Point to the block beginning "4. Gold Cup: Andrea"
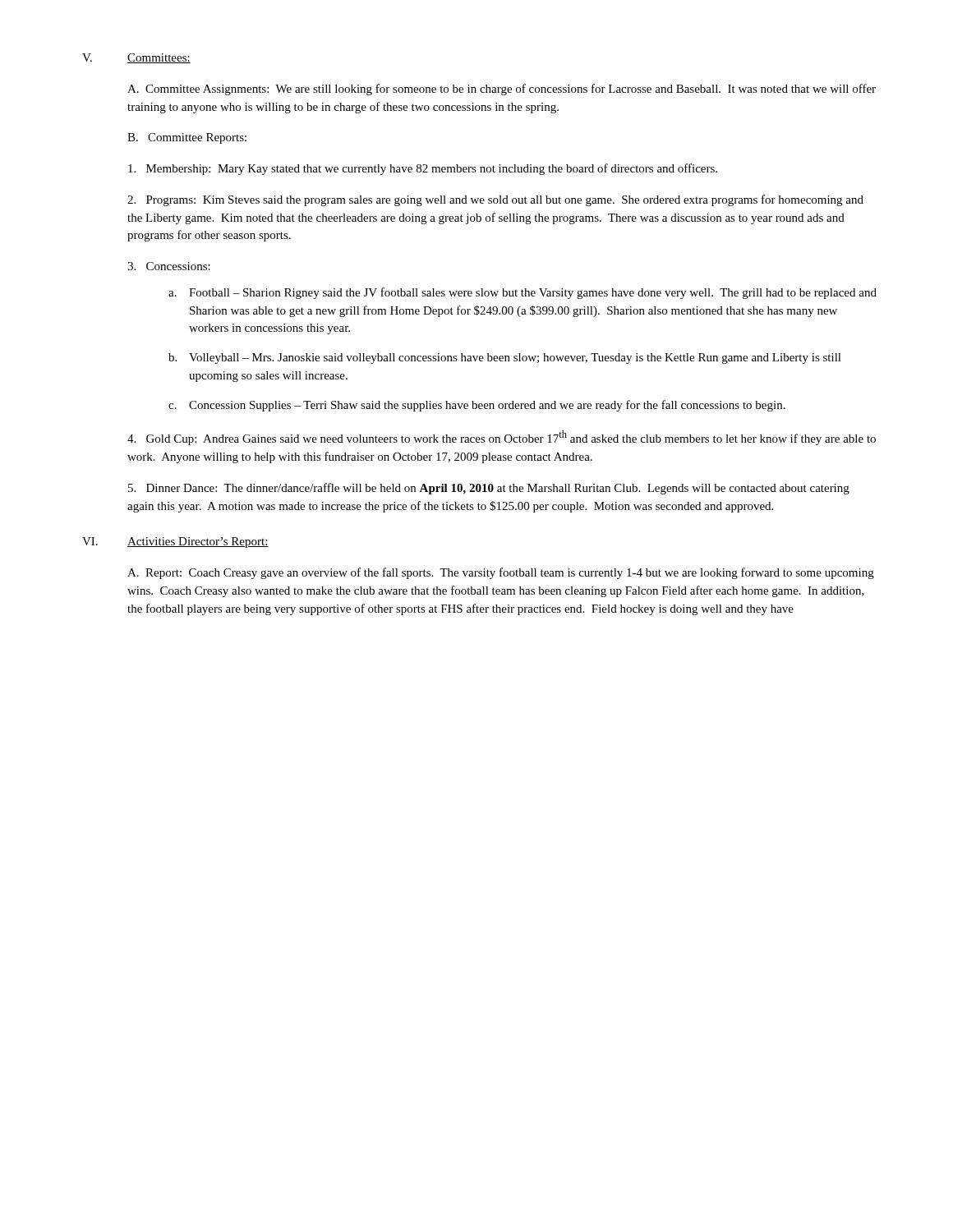 (x=502, y=446)
